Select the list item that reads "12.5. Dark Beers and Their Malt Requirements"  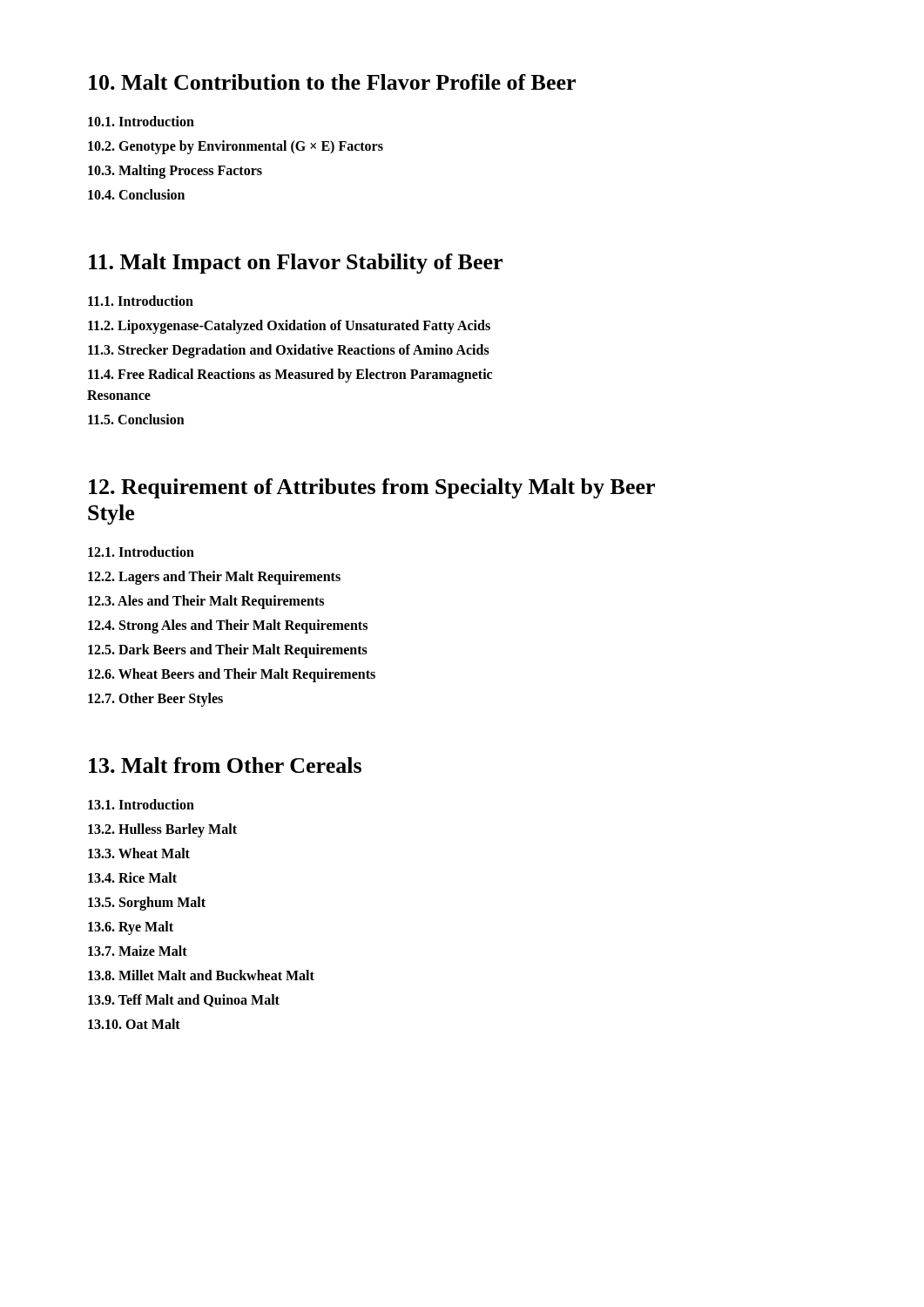pyautogui.click(x=227, y=650)
